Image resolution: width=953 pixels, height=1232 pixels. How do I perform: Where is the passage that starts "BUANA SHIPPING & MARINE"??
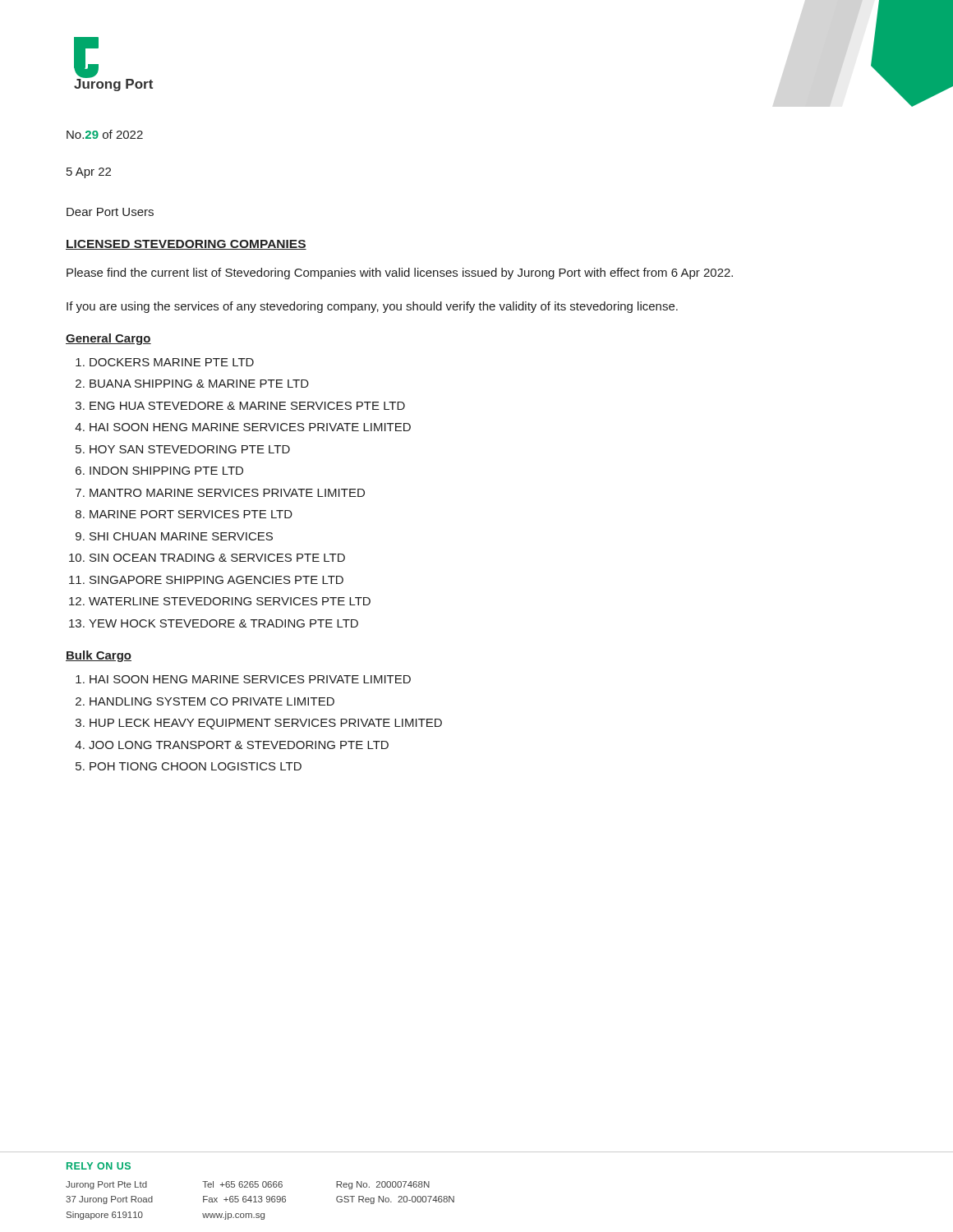click(199, 383)
